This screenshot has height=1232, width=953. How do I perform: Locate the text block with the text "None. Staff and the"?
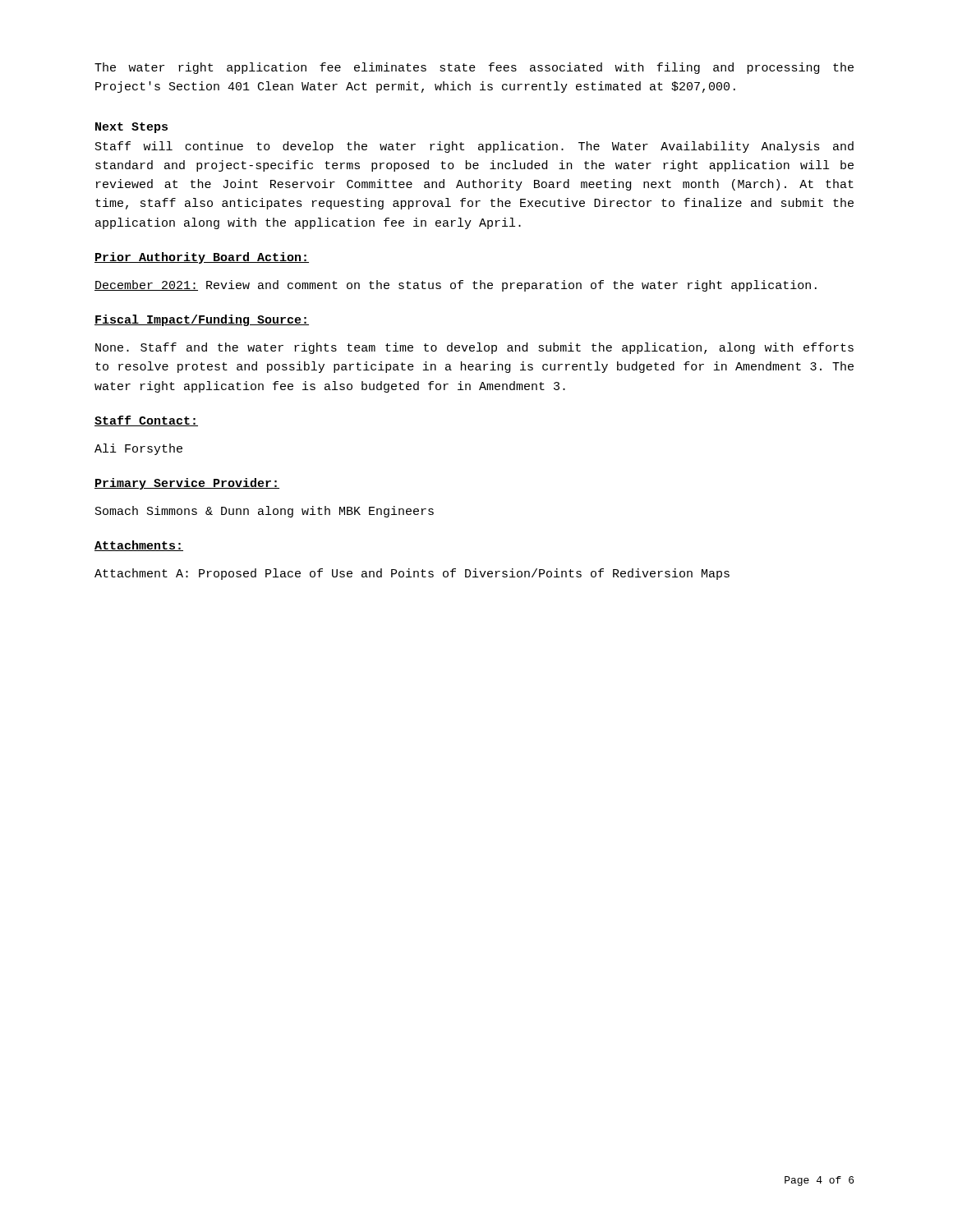point(474,368)
